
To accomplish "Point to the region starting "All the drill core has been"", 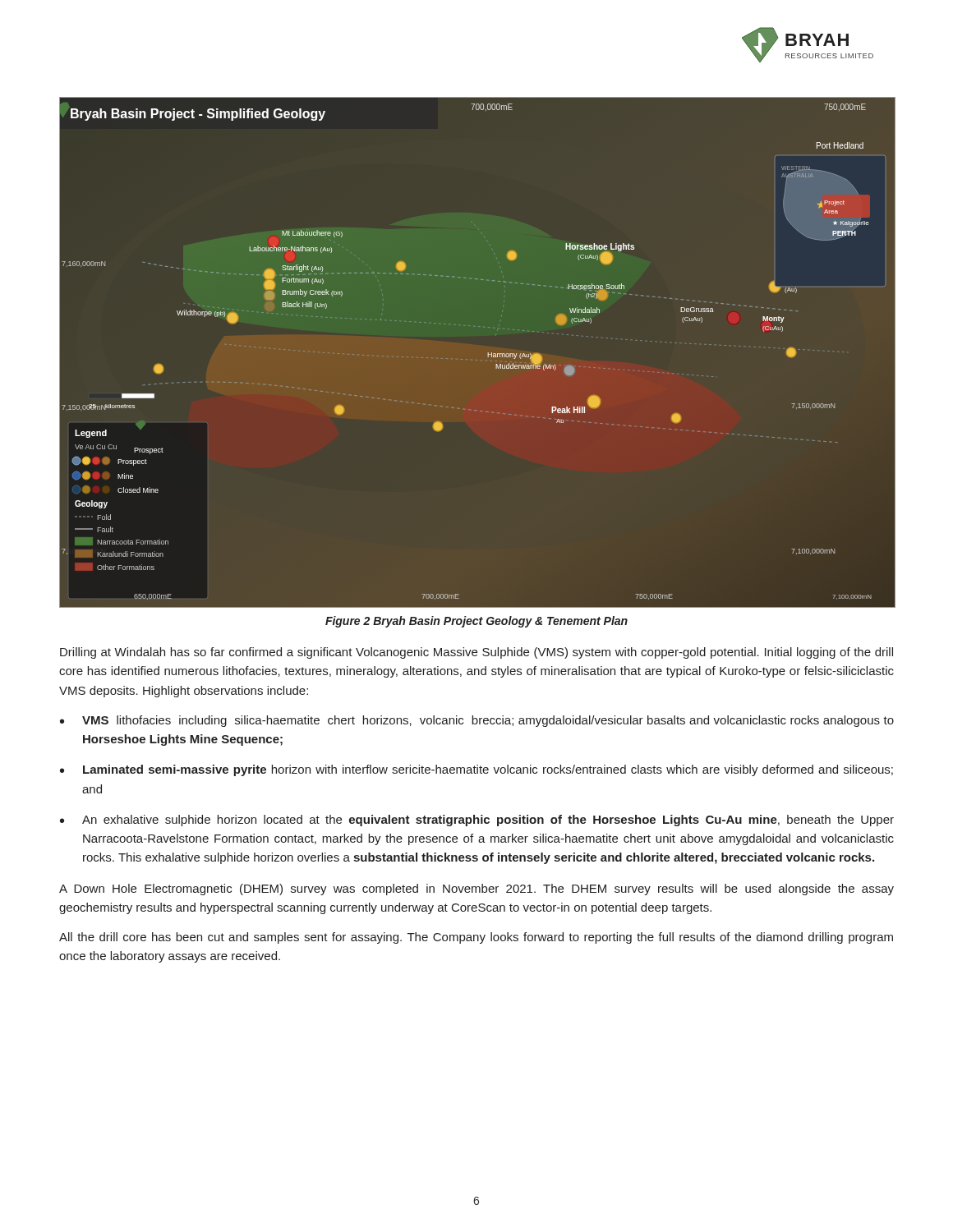I will click(x=476, y=946).
